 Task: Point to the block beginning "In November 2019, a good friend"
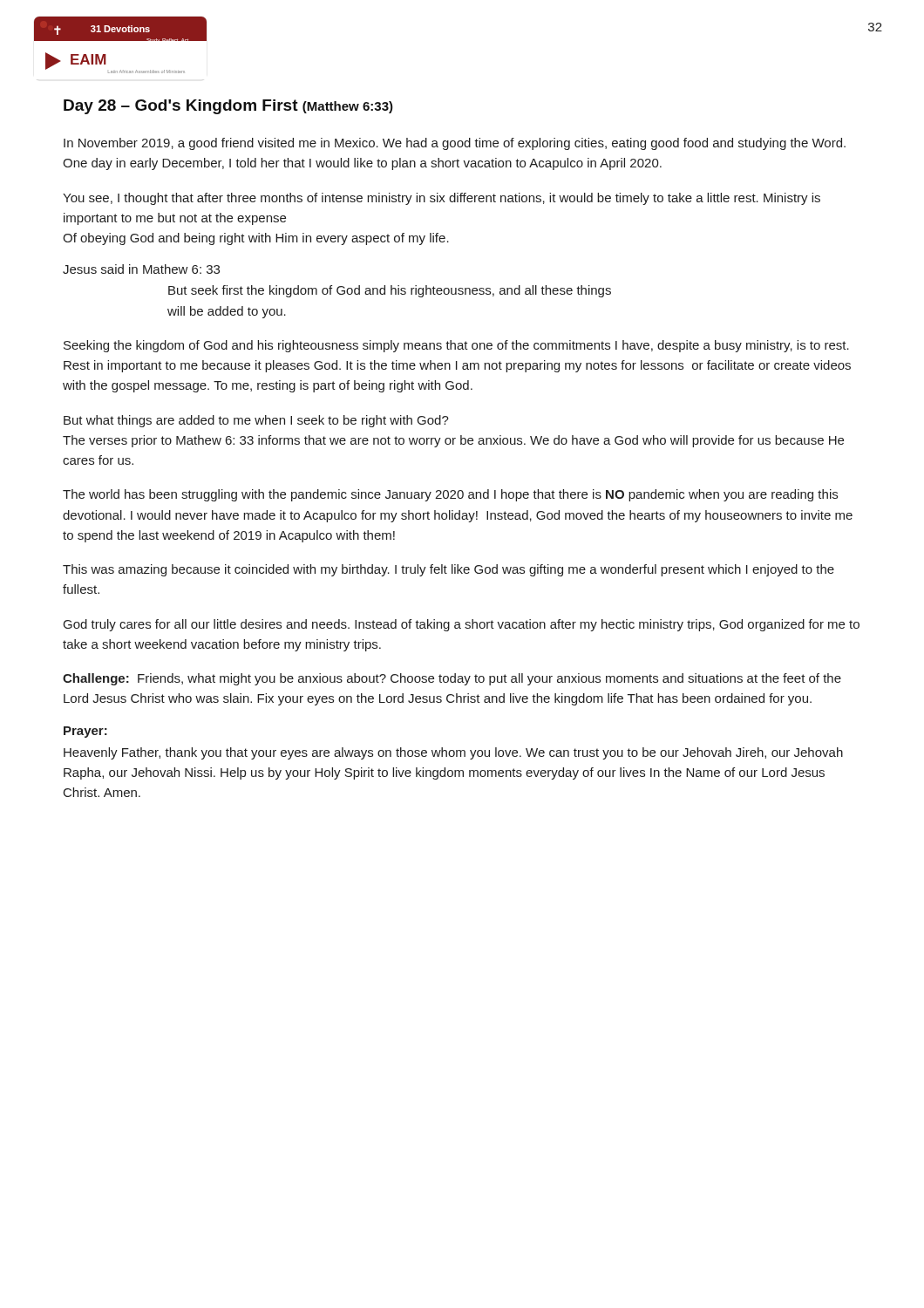click(455, 153)
